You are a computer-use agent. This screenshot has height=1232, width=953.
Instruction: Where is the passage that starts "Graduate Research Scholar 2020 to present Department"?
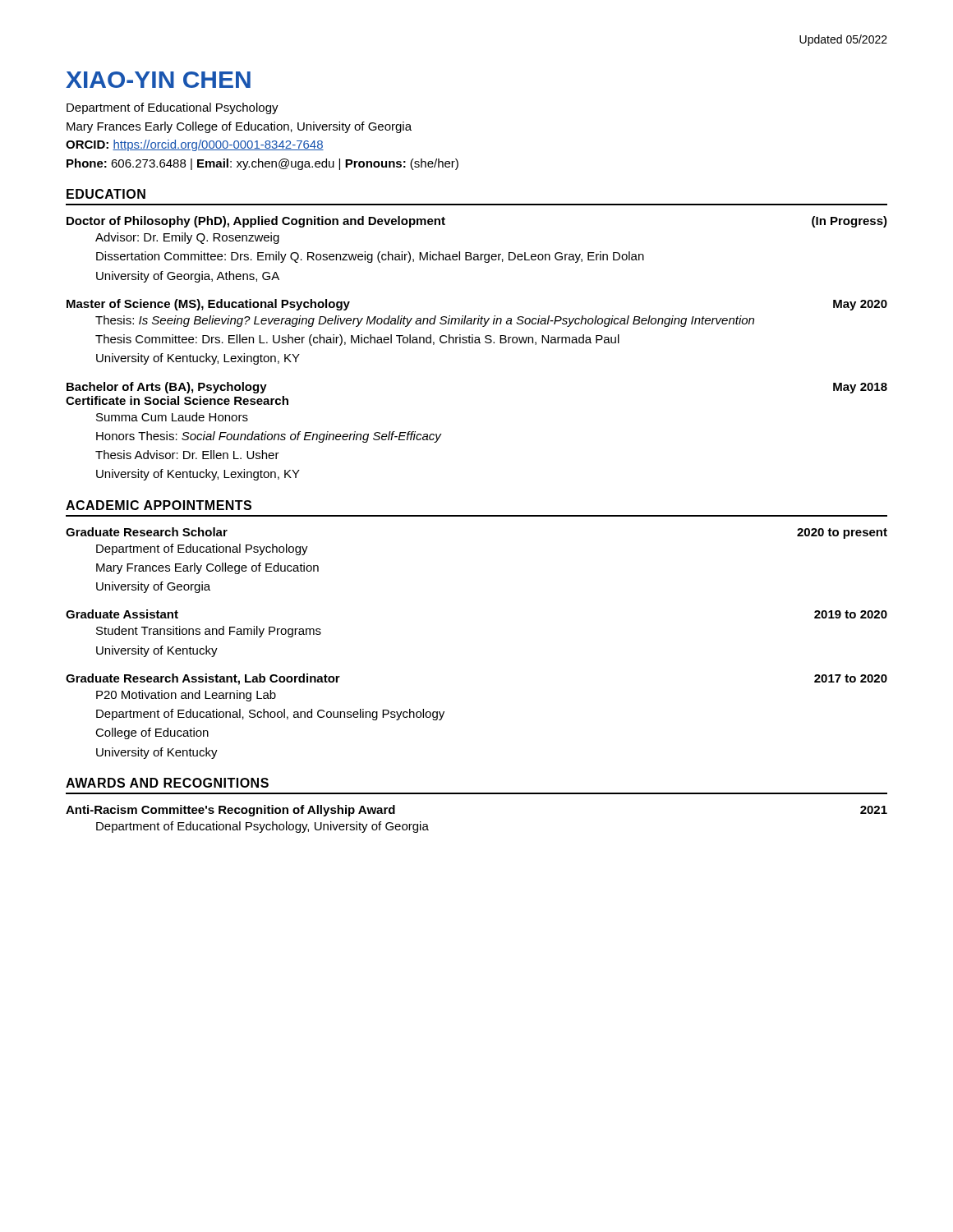[x=143, y=533]
